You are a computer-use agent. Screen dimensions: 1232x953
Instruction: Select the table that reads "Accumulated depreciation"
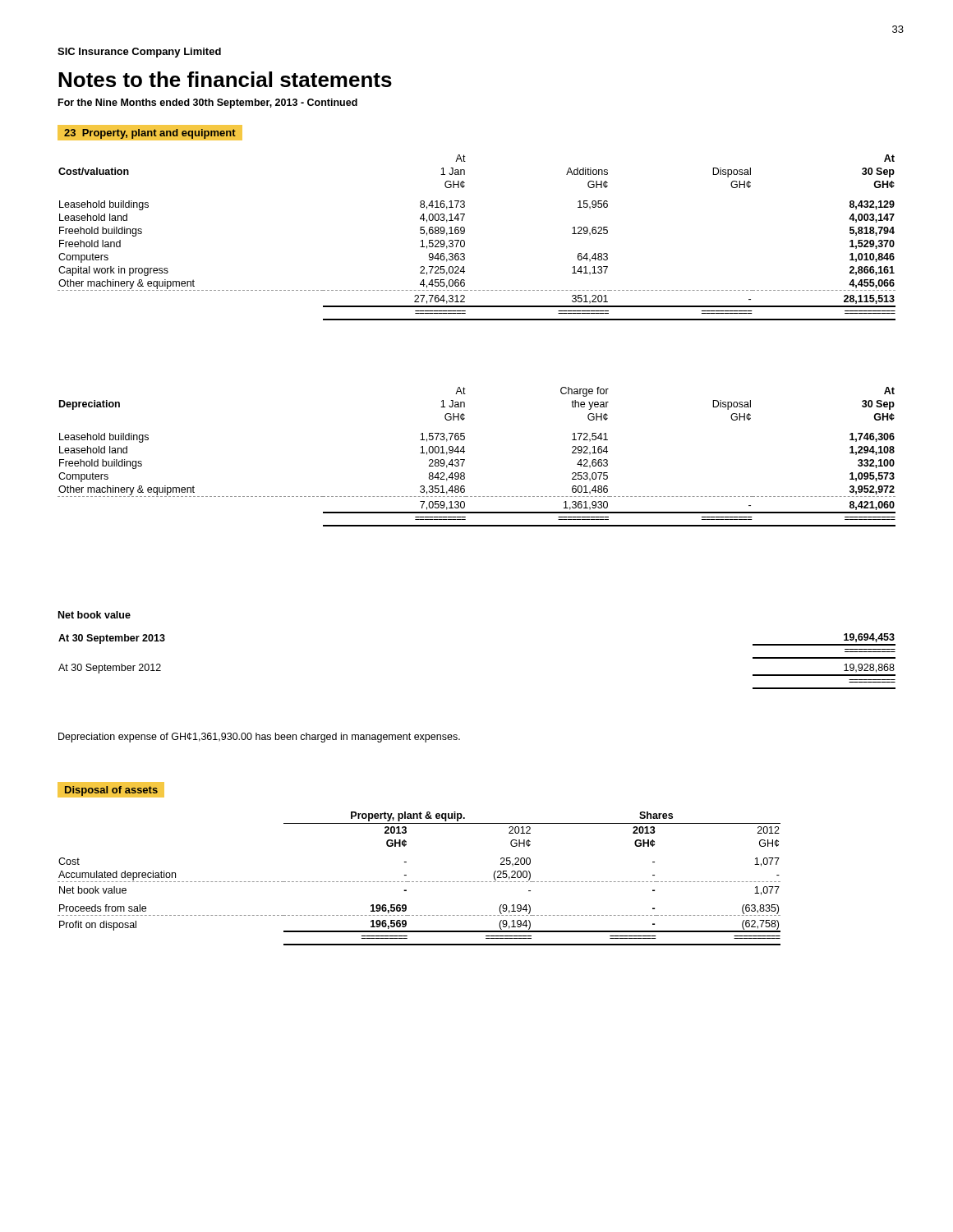(x=419, y=877)
